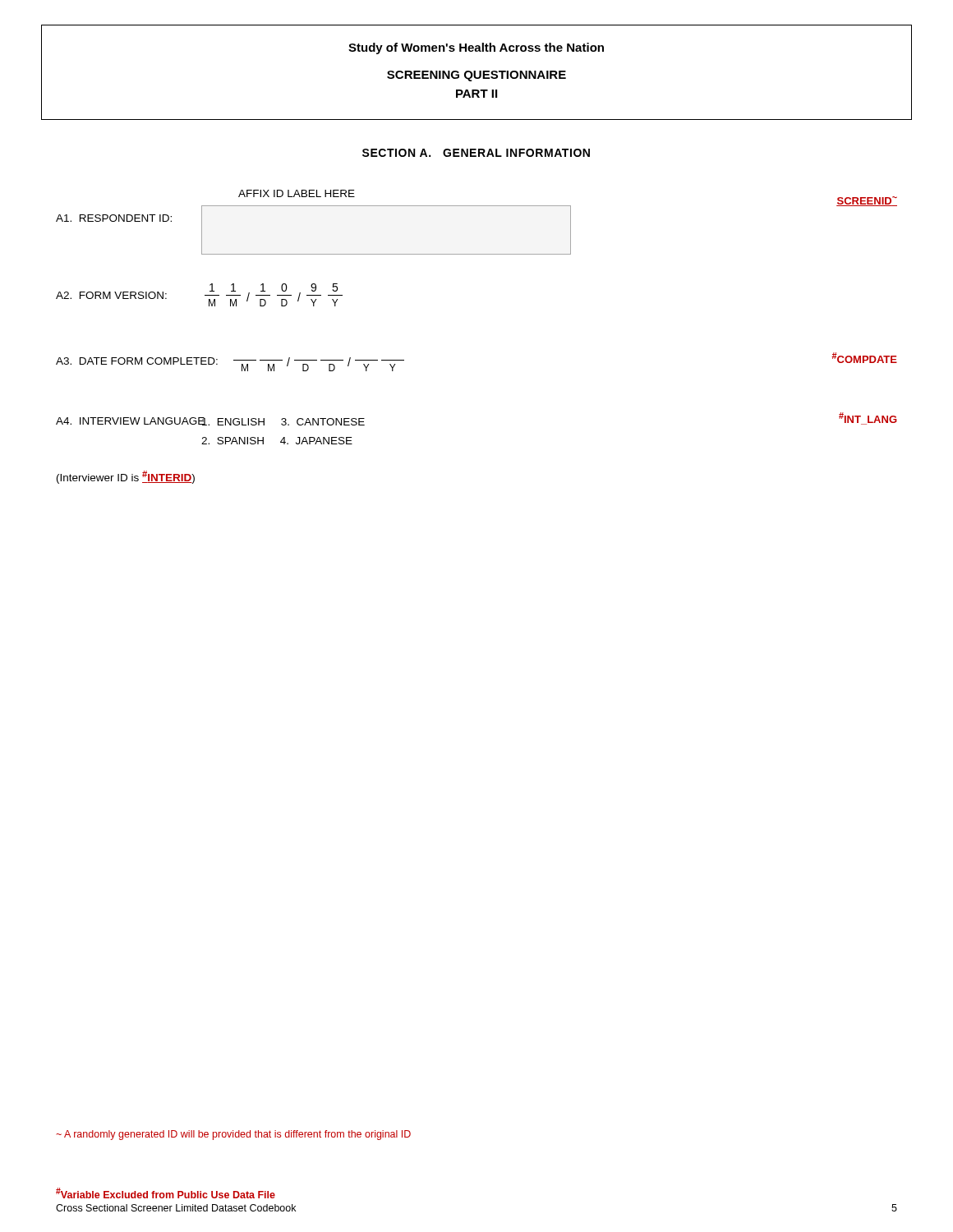Where does it say "A1. RESPONDENT ID:"?

tap(114, 218)
